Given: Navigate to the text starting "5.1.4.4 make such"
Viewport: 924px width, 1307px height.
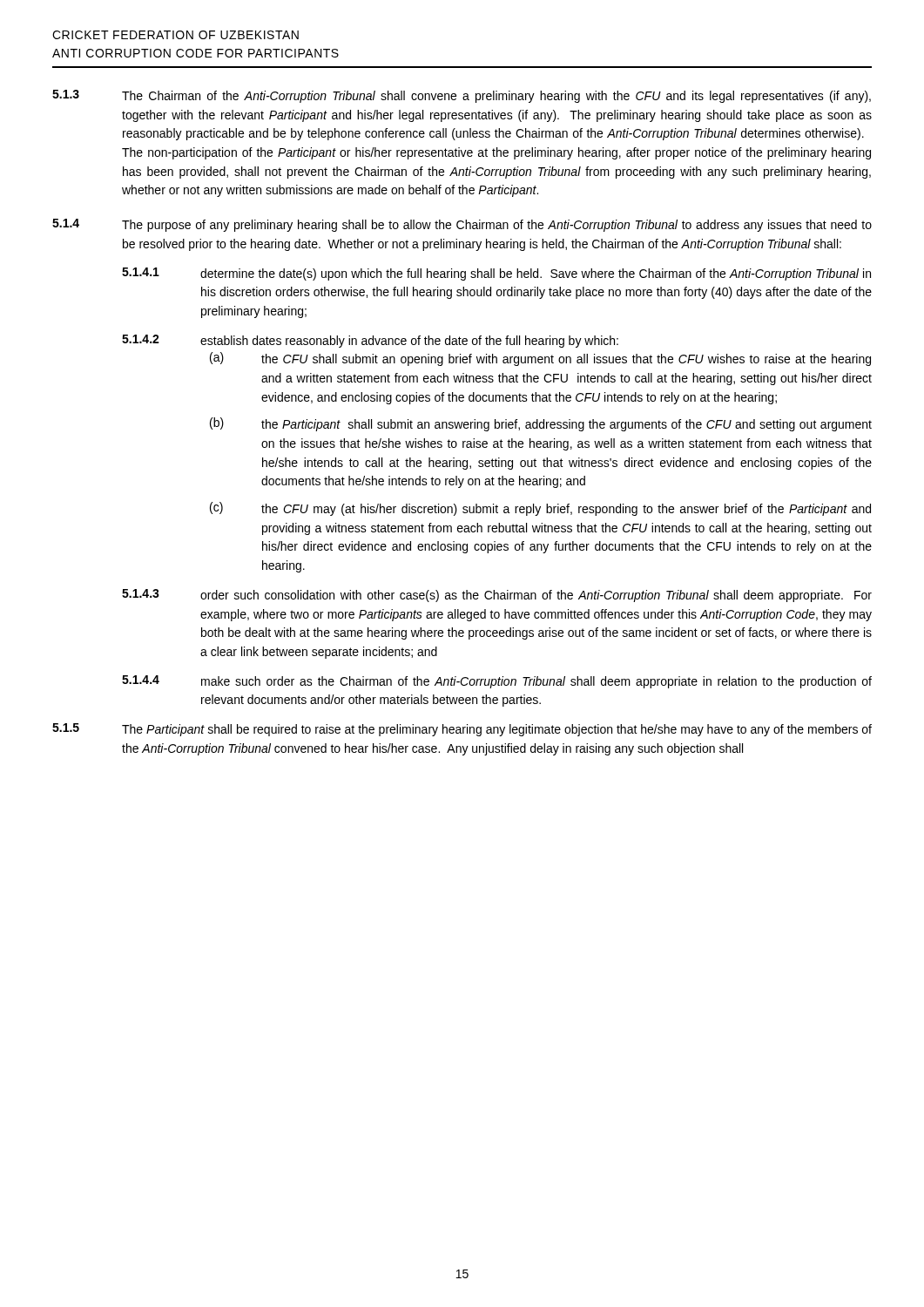Looking at the screenshot, I should [x=497, y=691].
